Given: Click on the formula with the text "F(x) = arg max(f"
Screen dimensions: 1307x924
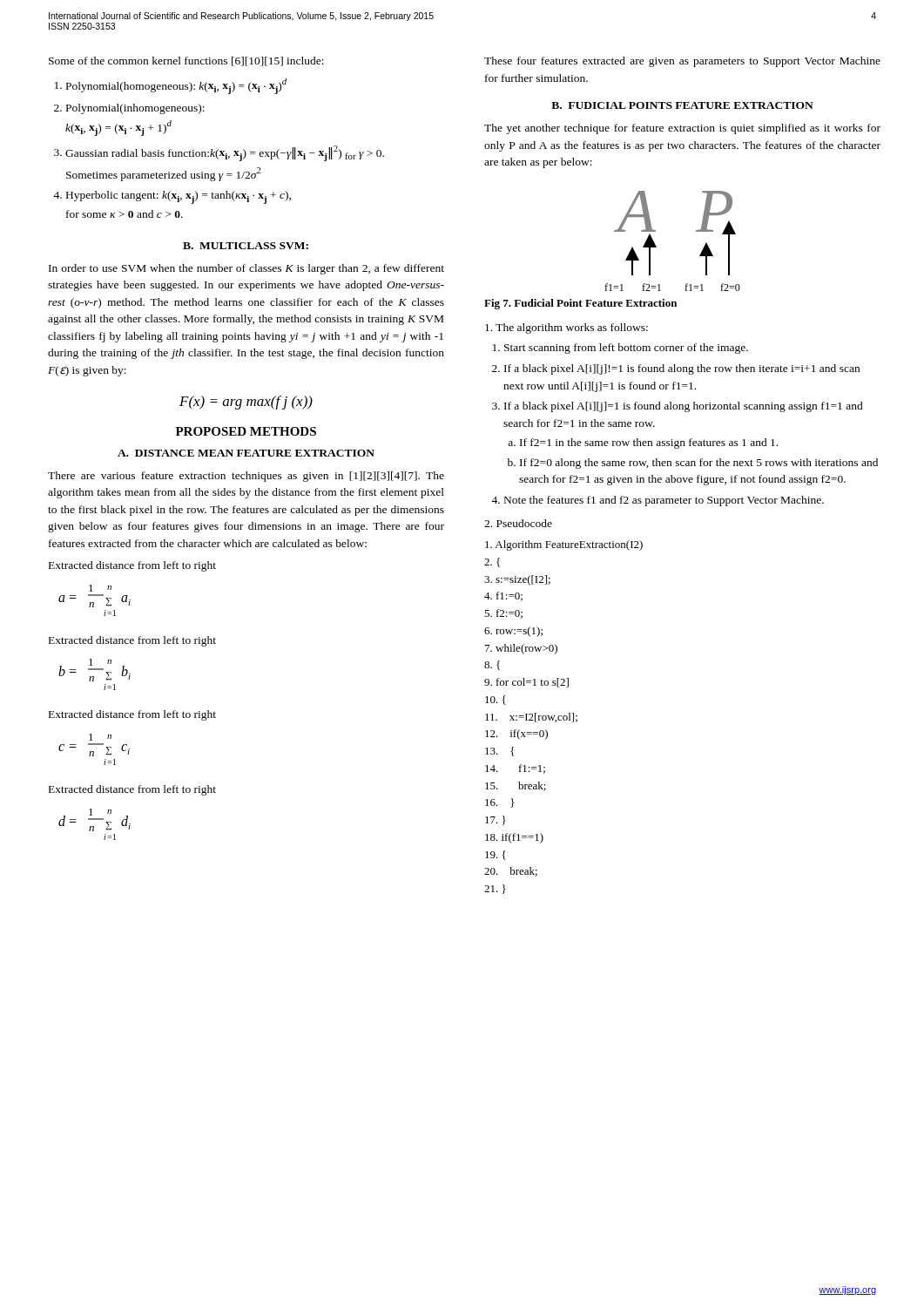Looking at the screenshot, I should (x=246, y=401).
